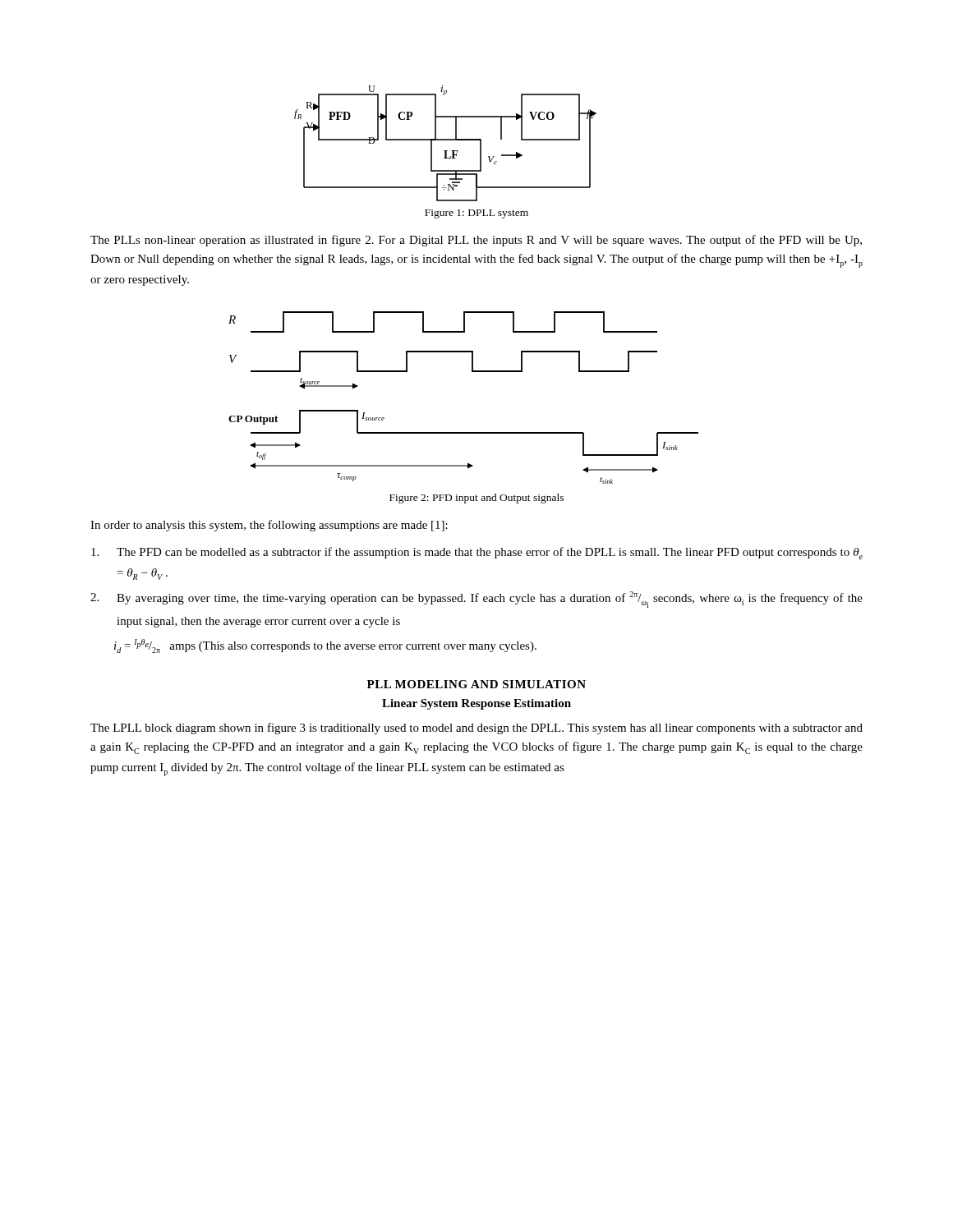Select the text block containing "The PLLs non-linear operation as"
This screenshot has height=1232, width=953.
476,259
